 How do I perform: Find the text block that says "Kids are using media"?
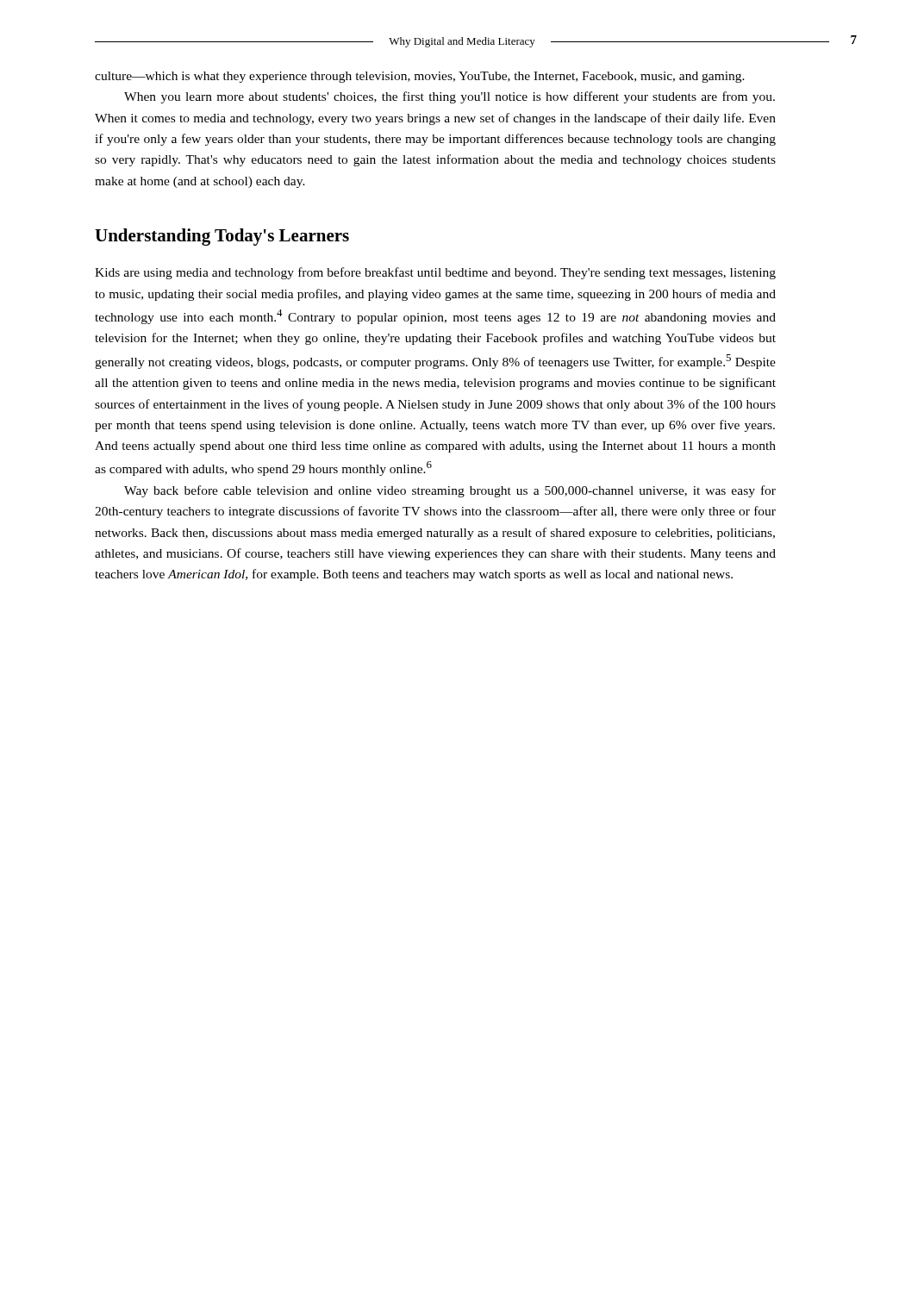[x=435, y=424]
